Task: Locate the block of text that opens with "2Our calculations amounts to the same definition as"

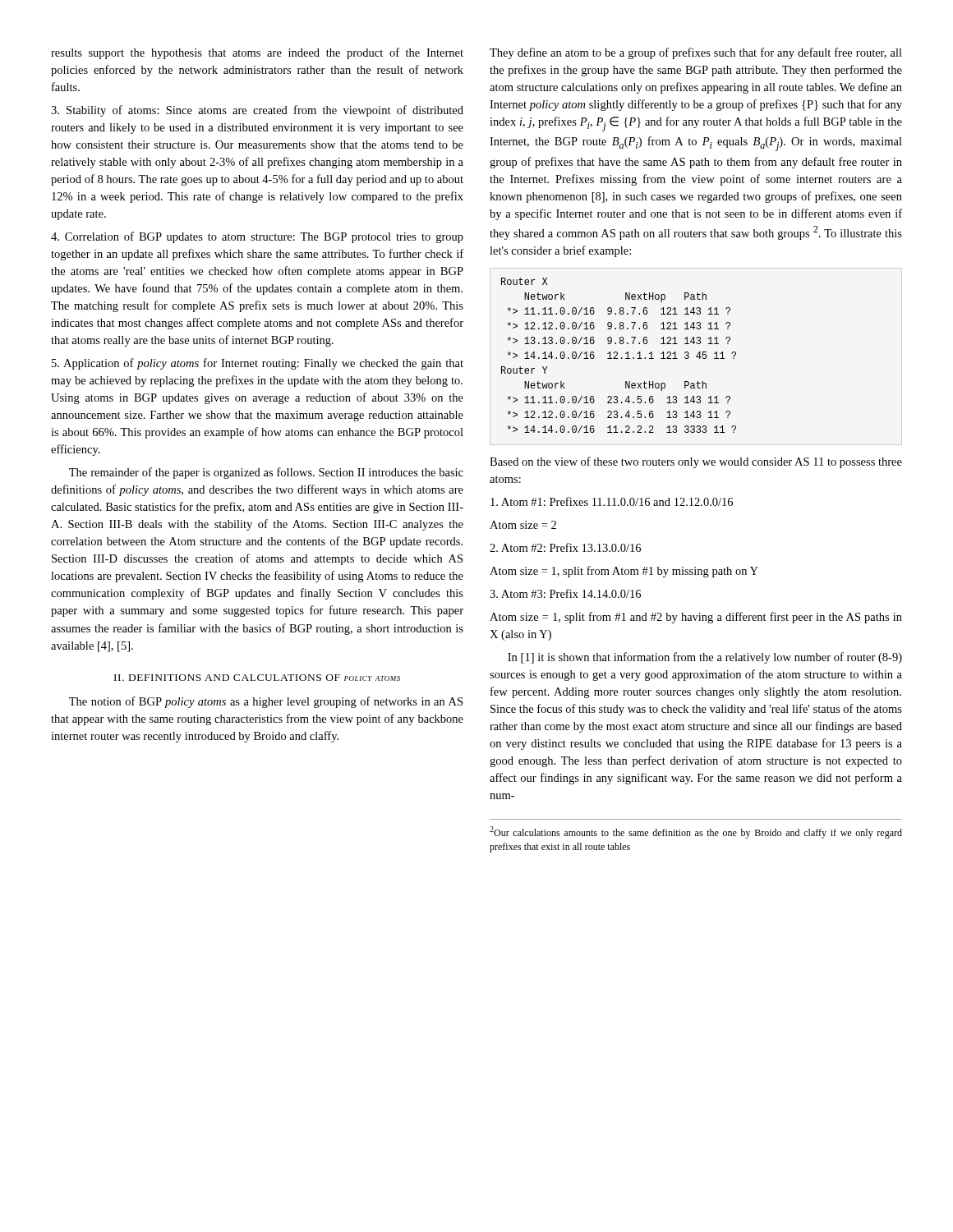Action: pyautogui.click(x=696, y=837)
